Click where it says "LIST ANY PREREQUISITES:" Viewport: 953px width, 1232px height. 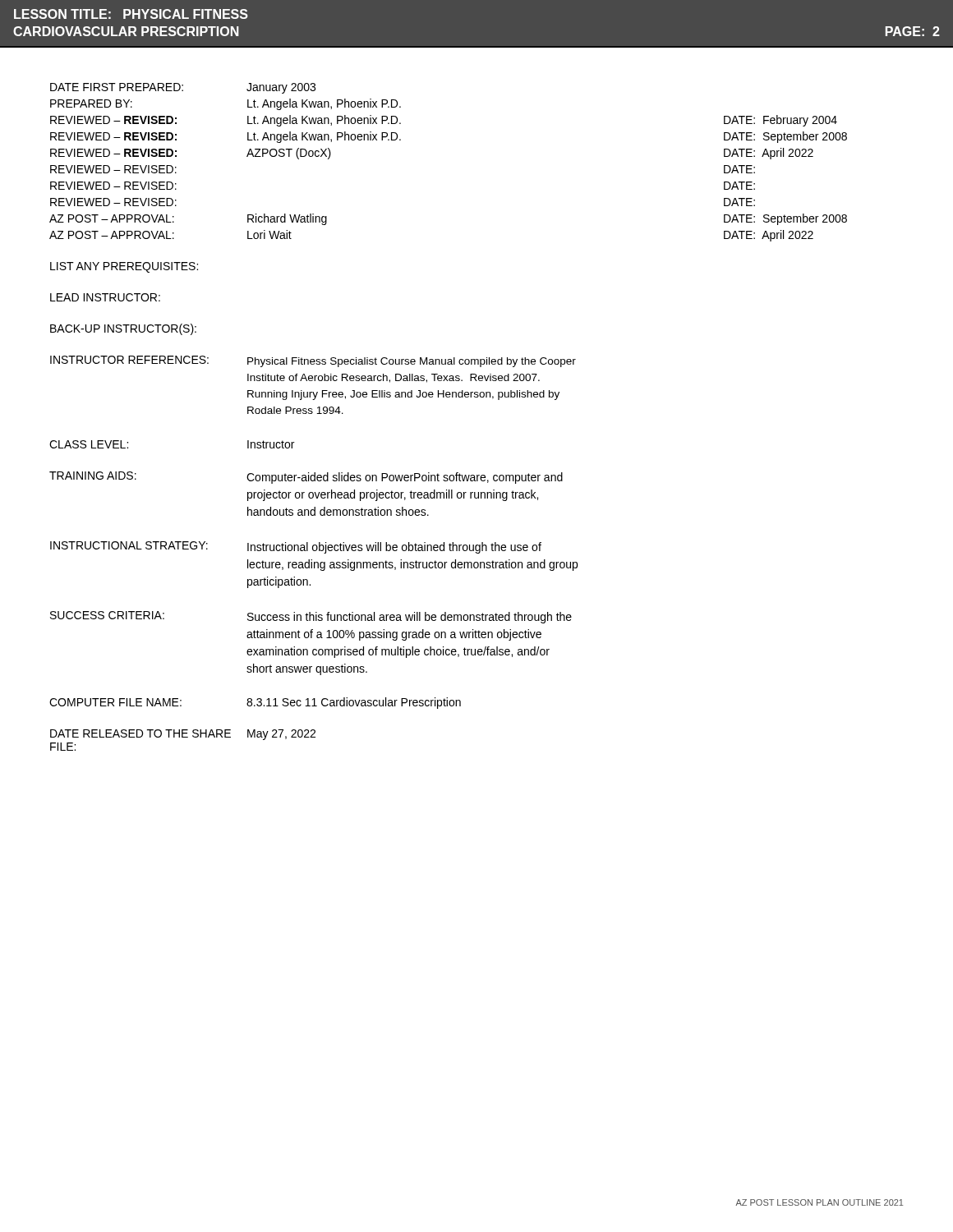[x=124, y=267]
